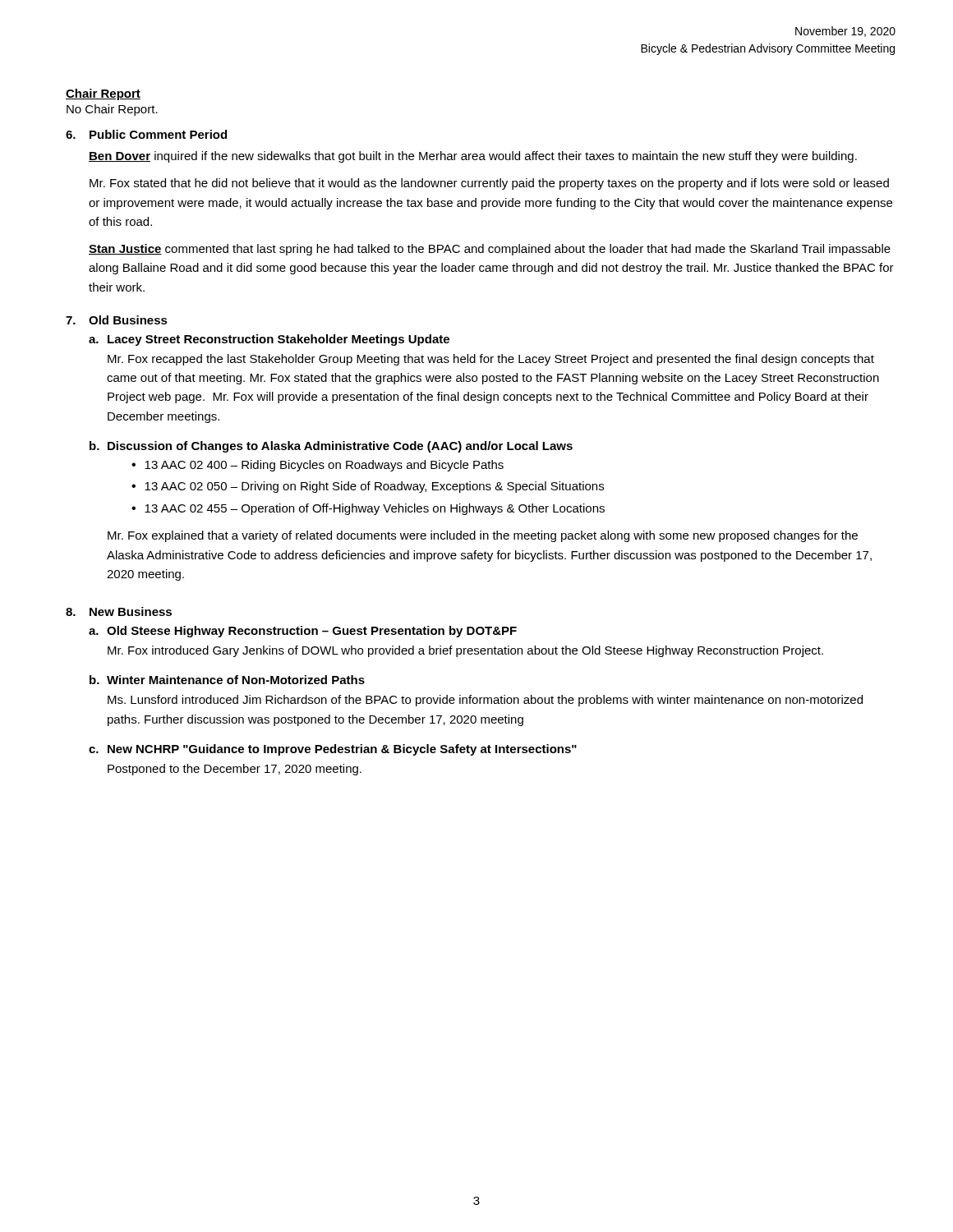Point to the section header beginning "Old Steese Highway Reconstruction –"
The image size is (953, 1232).
(x=312, y=630)
